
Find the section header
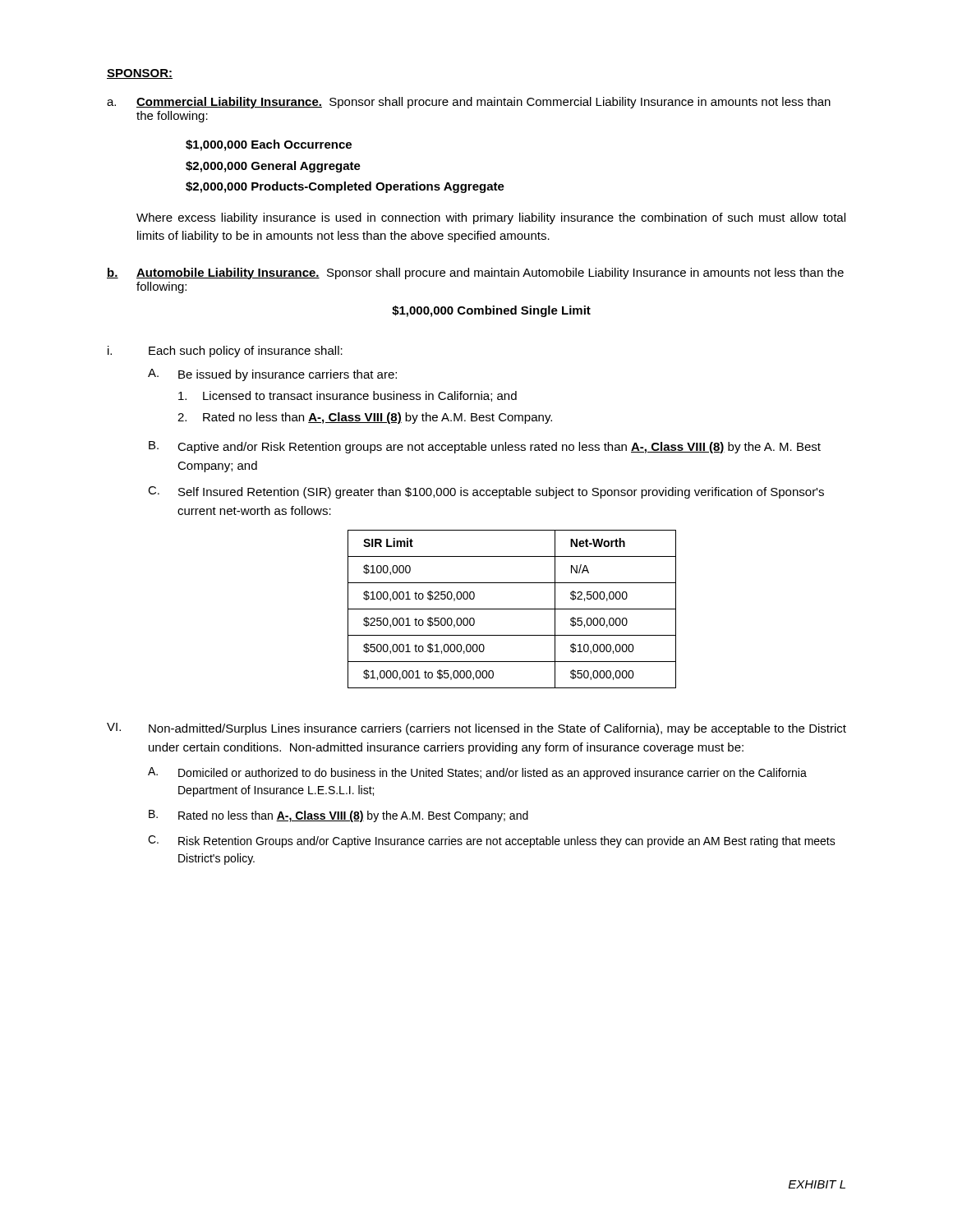[140, 73]
